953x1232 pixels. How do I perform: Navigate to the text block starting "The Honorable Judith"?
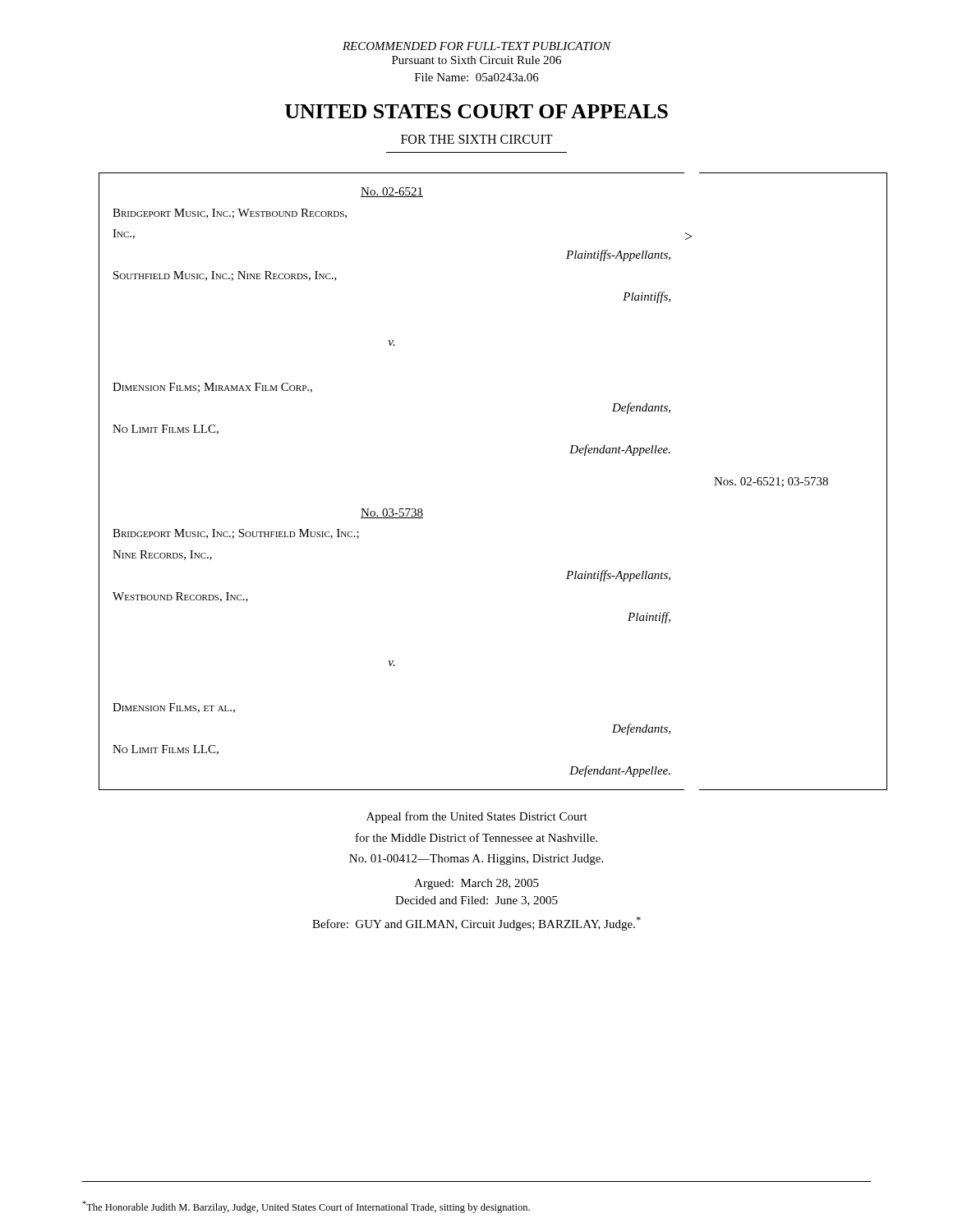click(476, 1206)
